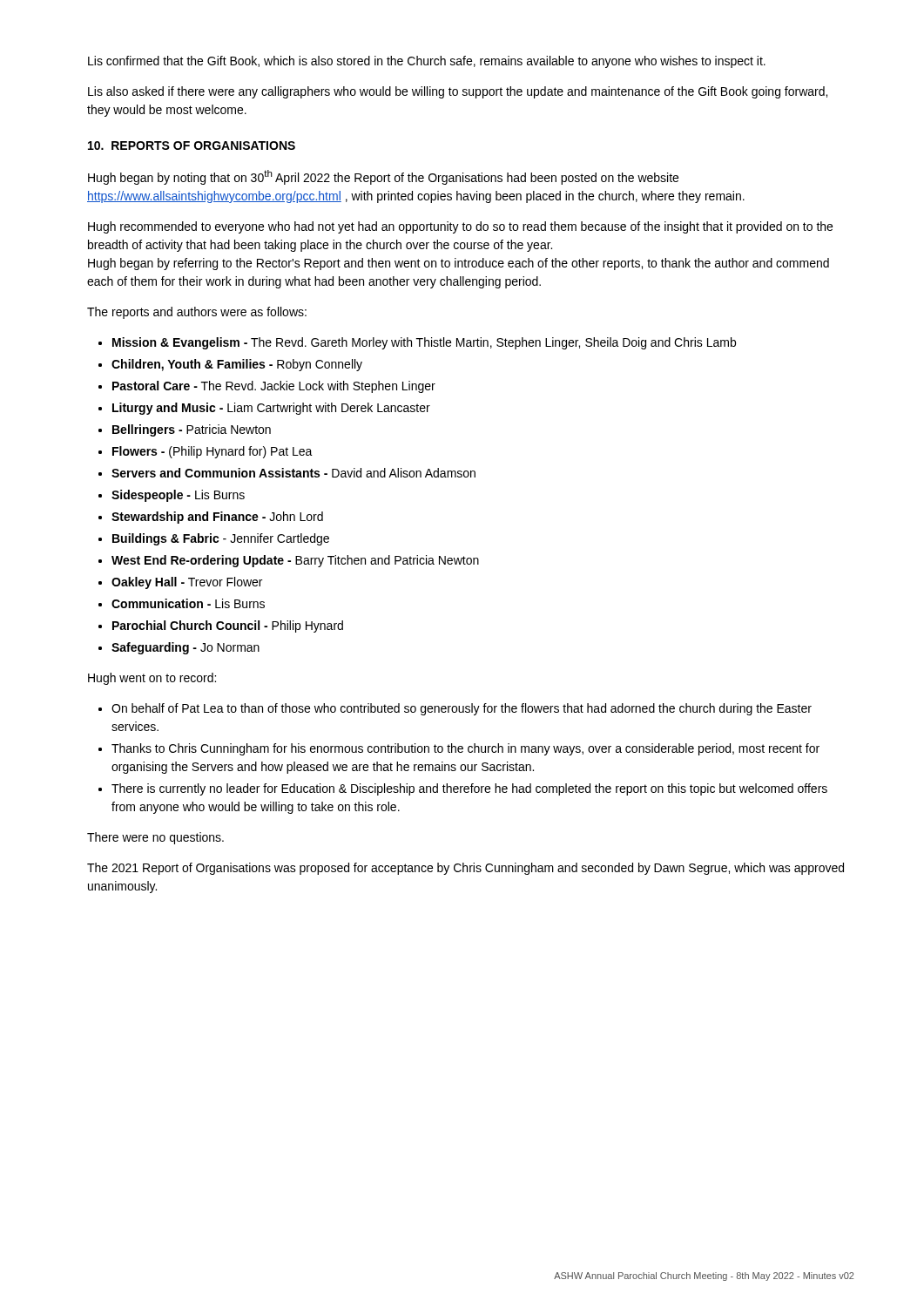The width and height of the screenshot is (924, 1307).
Task: Locate the block of text that opens with "Hugh went on to"
Action: [x=152, y=679]
